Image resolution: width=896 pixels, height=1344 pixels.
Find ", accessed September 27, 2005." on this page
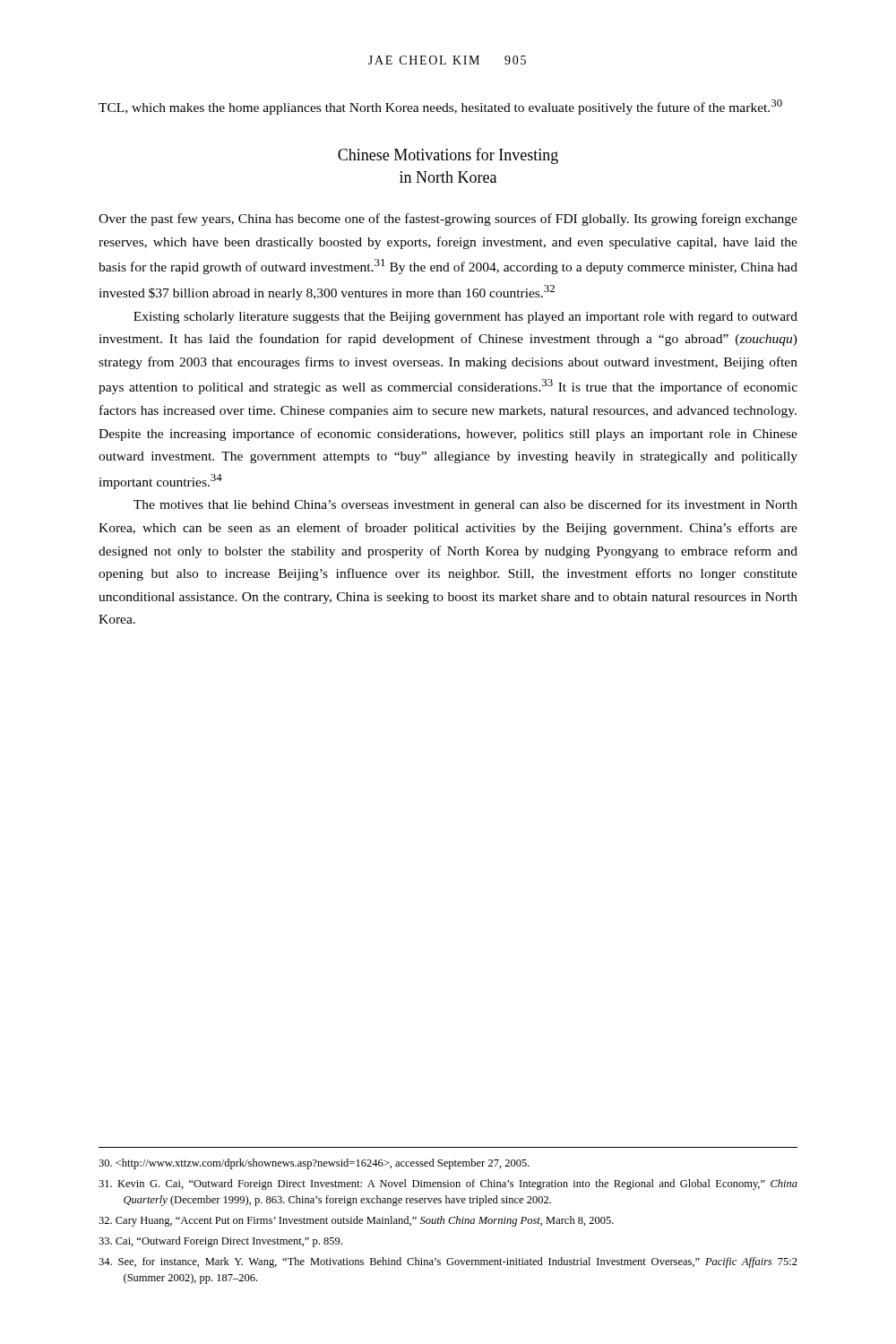314,1163
